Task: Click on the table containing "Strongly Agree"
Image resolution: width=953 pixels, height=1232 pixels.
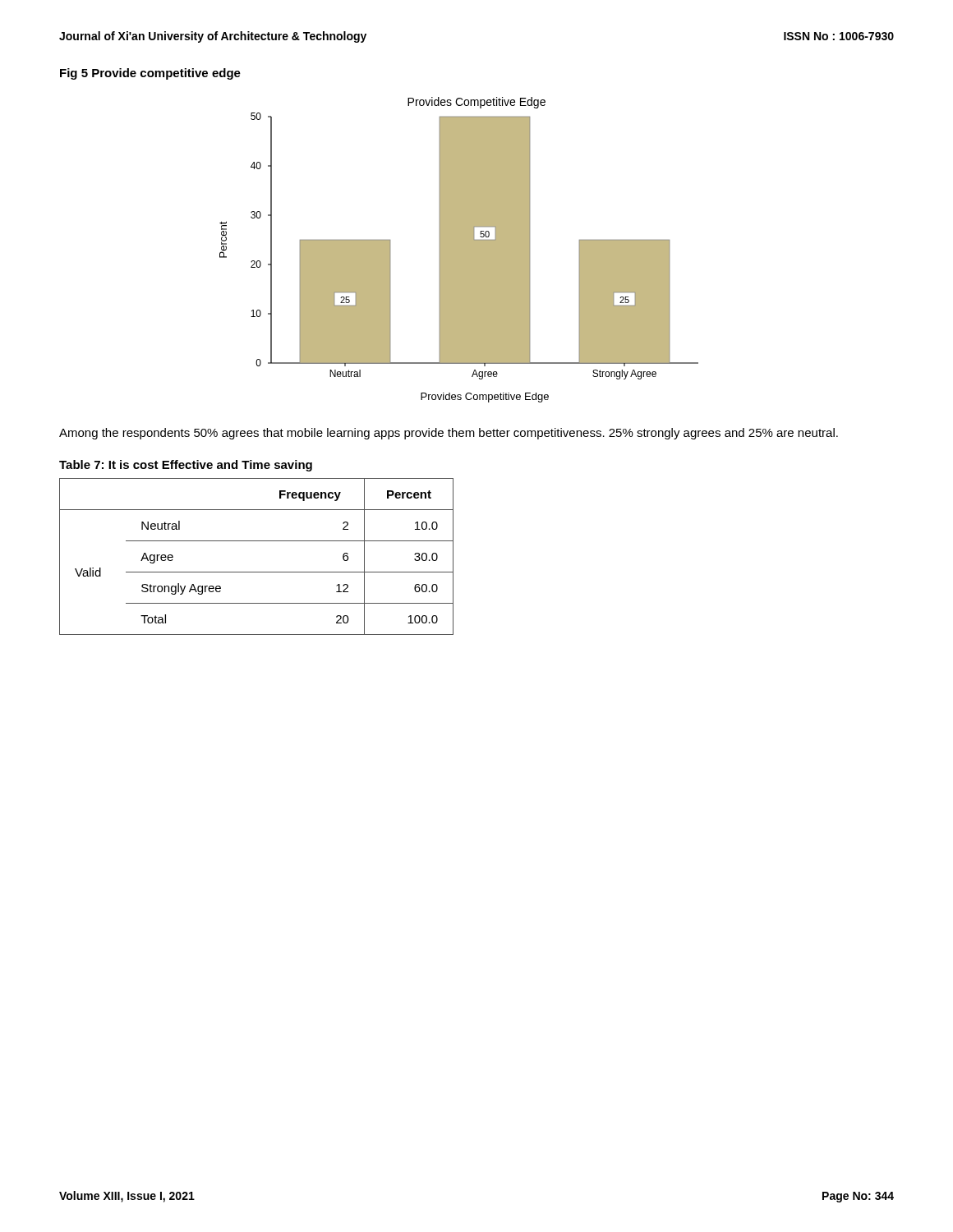Action: 476,556
